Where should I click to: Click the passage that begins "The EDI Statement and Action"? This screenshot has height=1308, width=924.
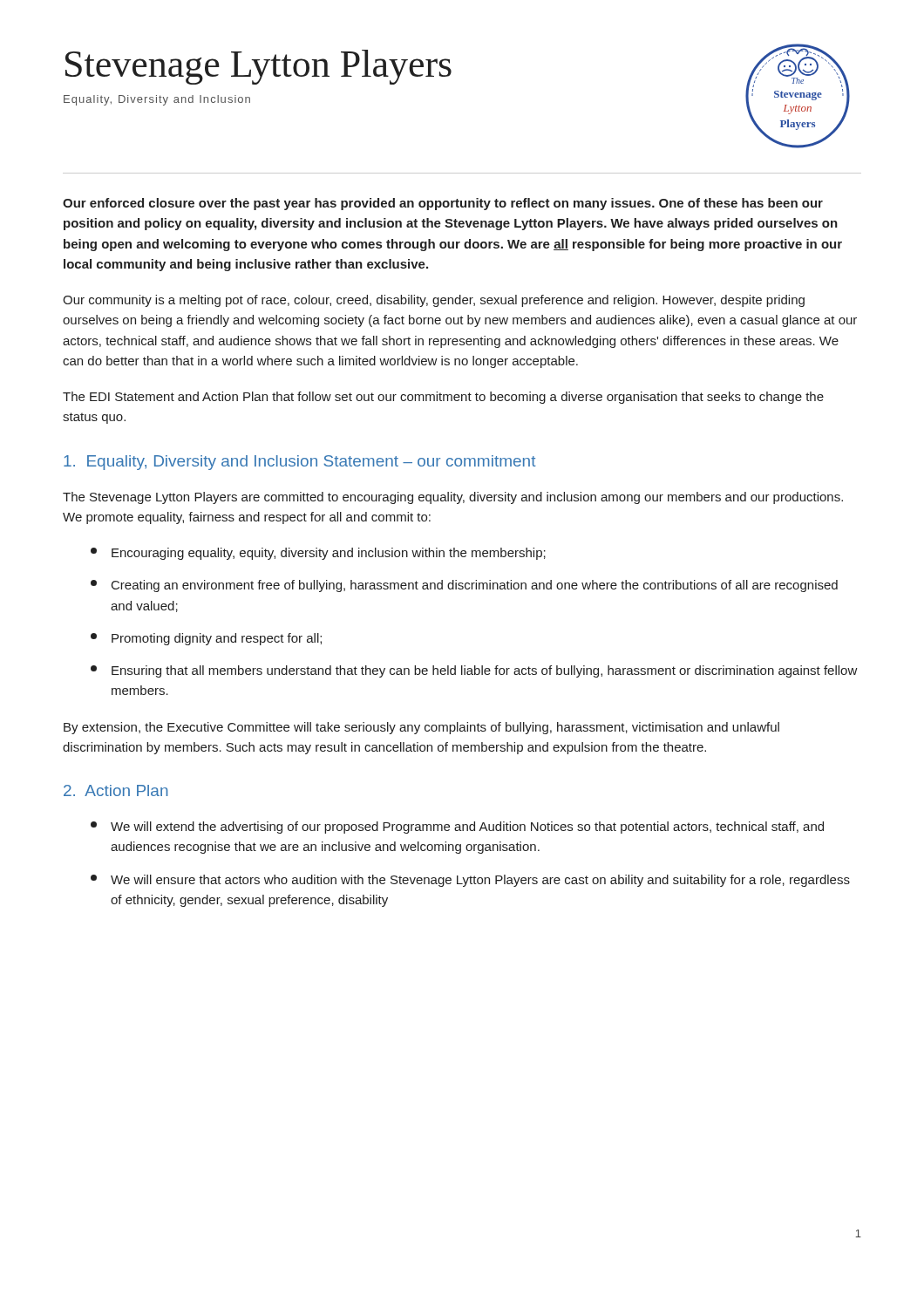[462, 407]
